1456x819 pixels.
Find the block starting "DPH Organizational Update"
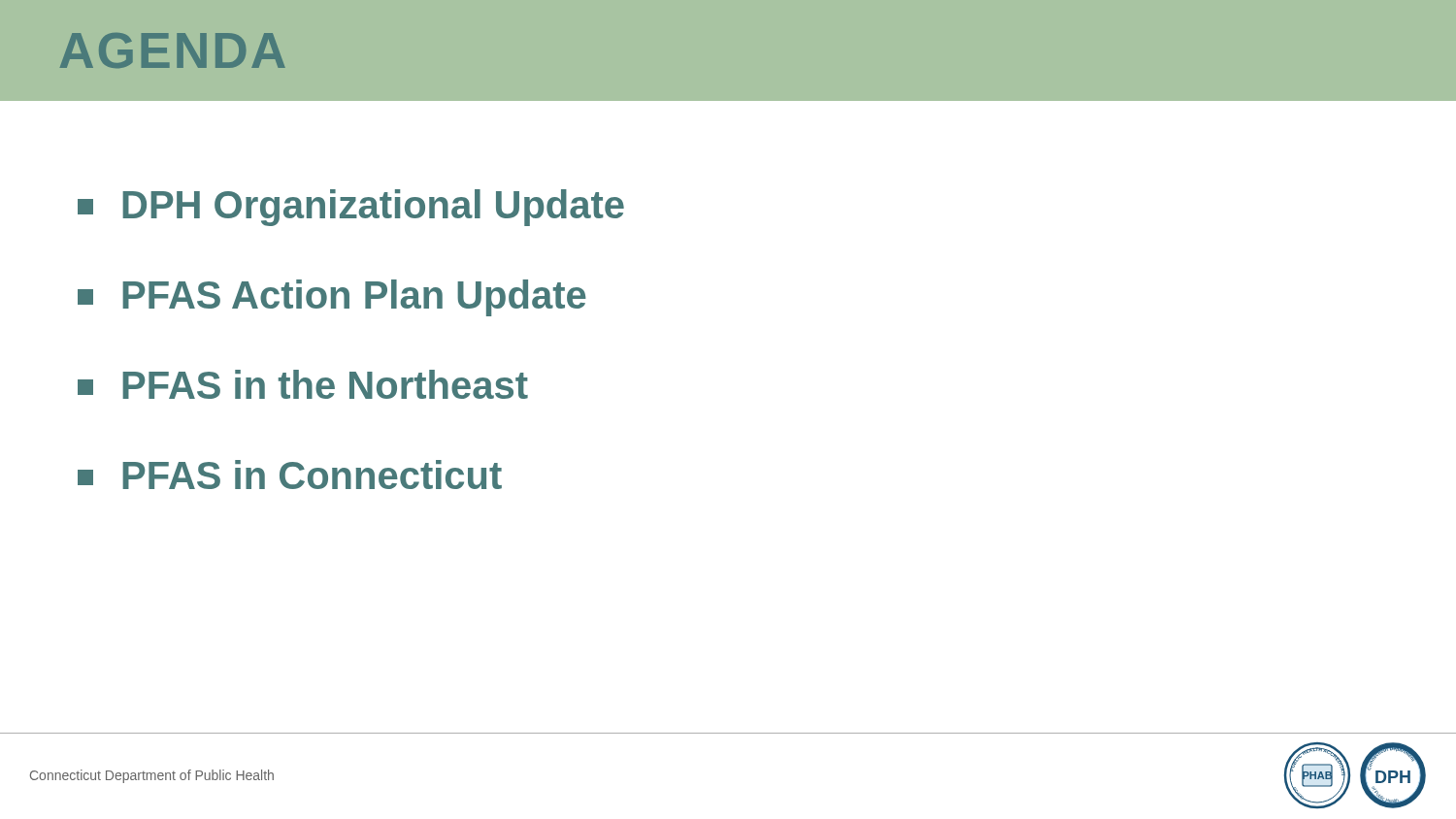[x=351, y=205]
